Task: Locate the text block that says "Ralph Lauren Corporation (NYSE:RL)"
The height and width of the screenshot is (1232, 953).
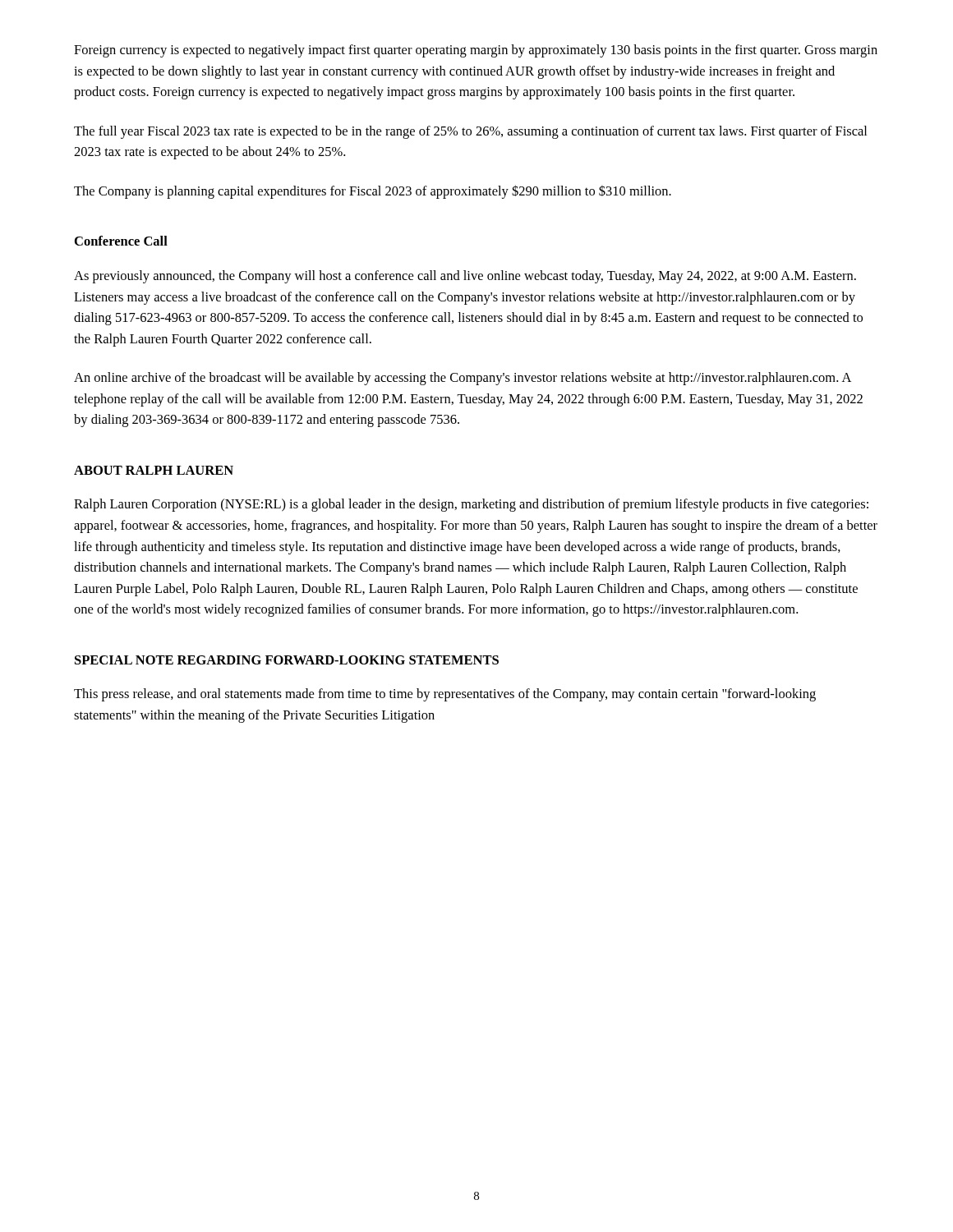Action: [x=476, y=557]
